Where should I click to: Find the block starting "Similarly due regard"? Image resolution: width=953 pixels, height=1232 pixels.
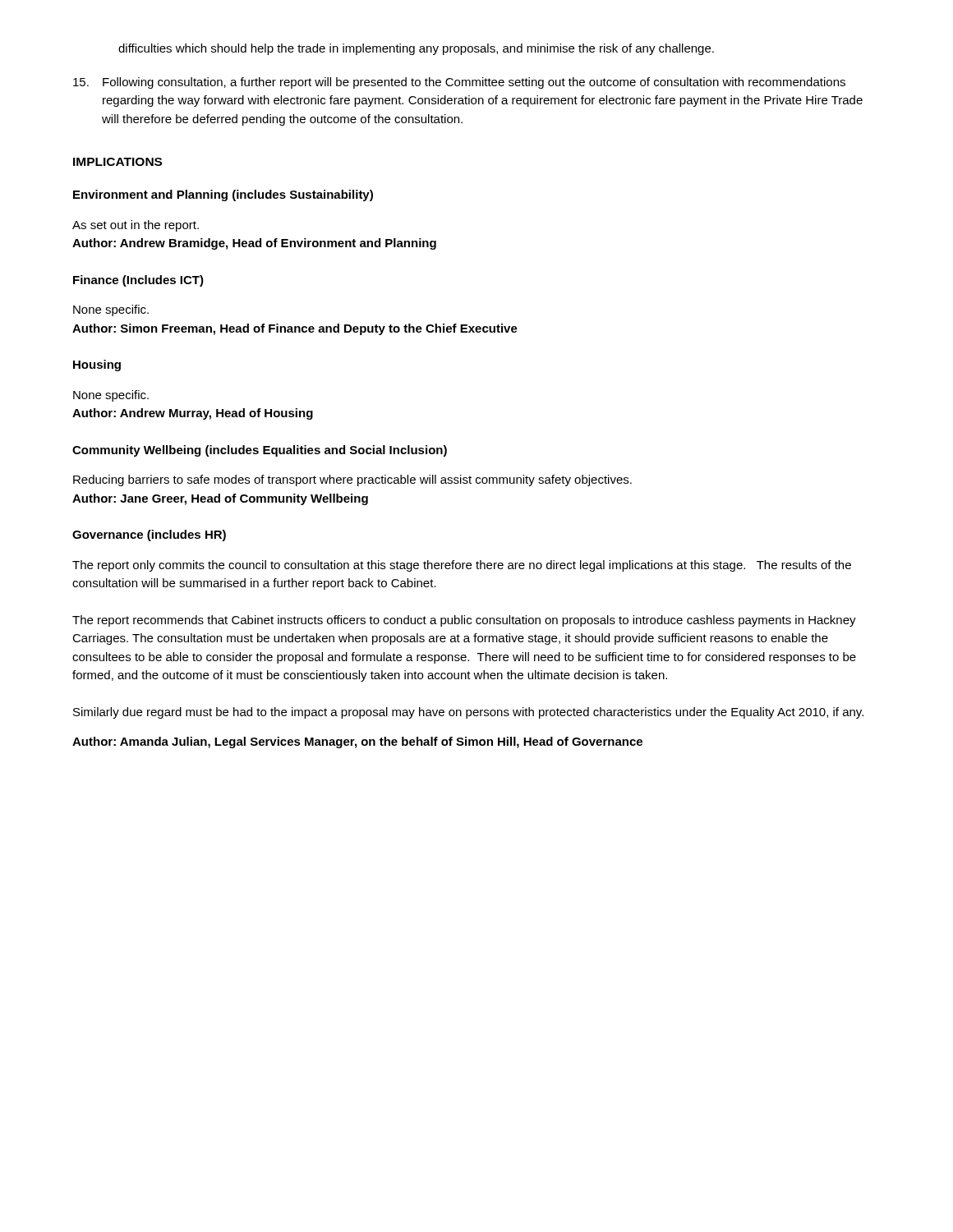pyautogui.click(x=476, y=727)
